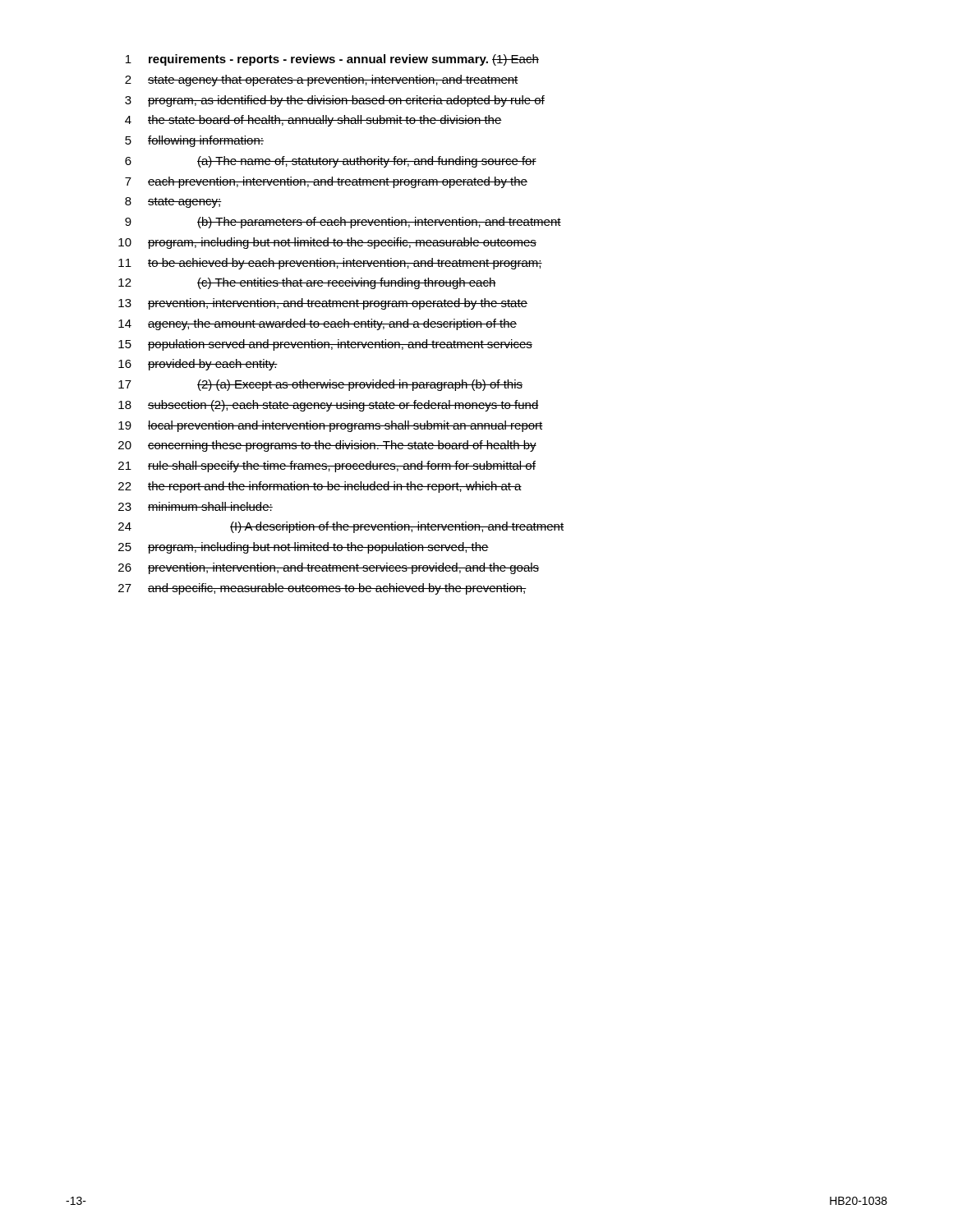This screenshot has width=953, height=1232.
Task: Navigate to the element starting "4 the state"
Action: [489, 120]
